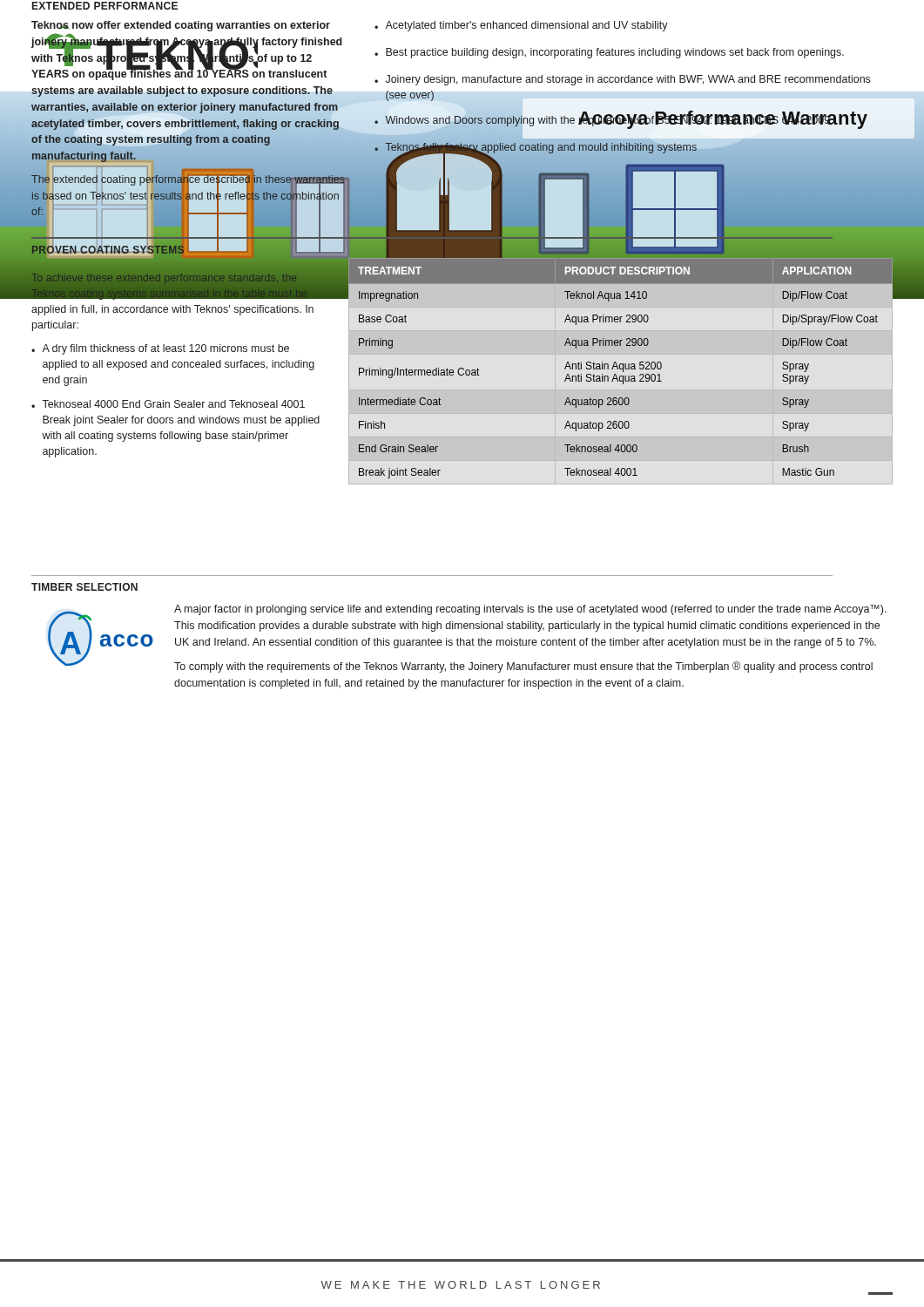Locate the photo

[462, 195]
